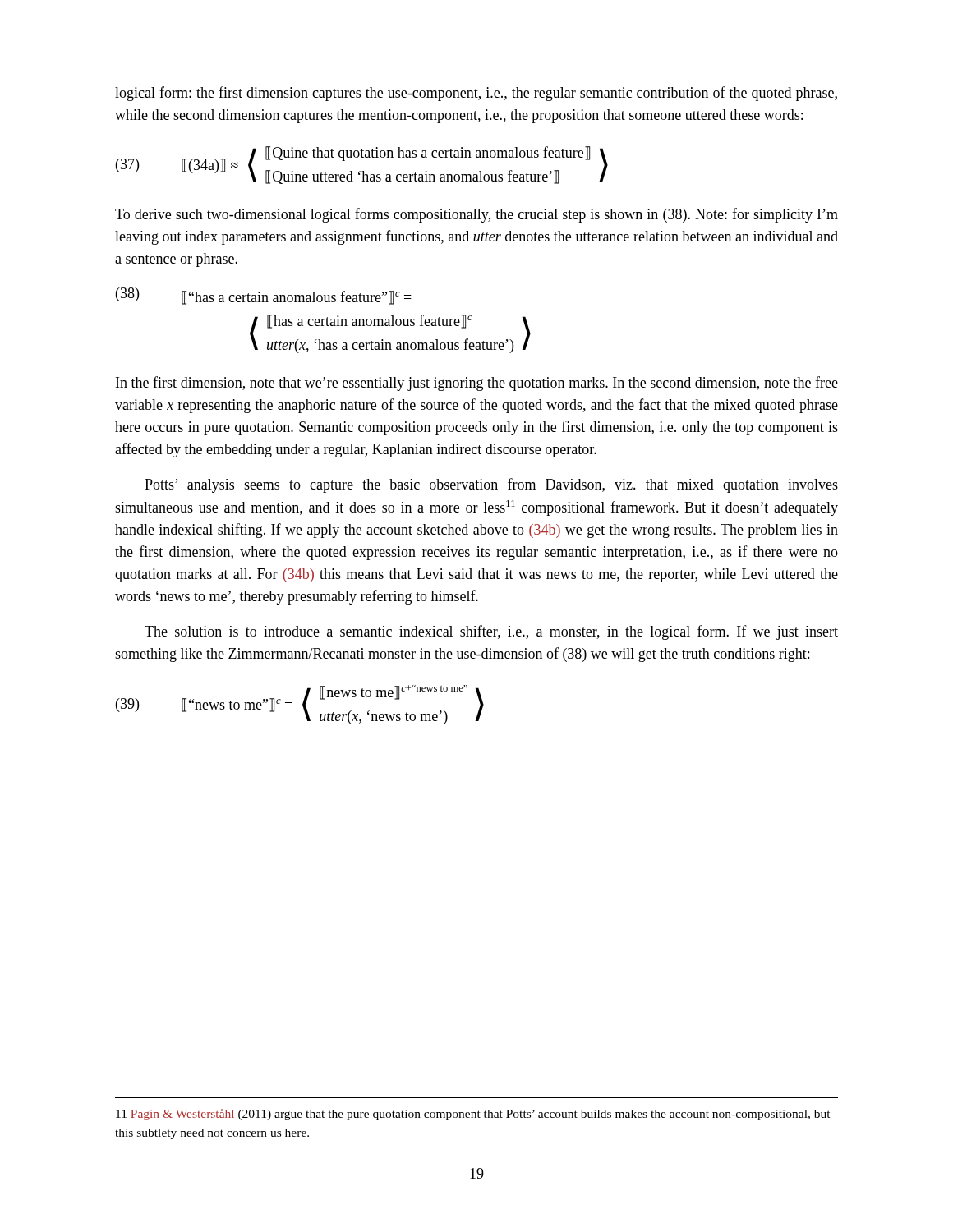Where is the formula that starts "(39) ⟦“news to me”⟧c = ⟨ ⟦news to"?

pos(476,704)
